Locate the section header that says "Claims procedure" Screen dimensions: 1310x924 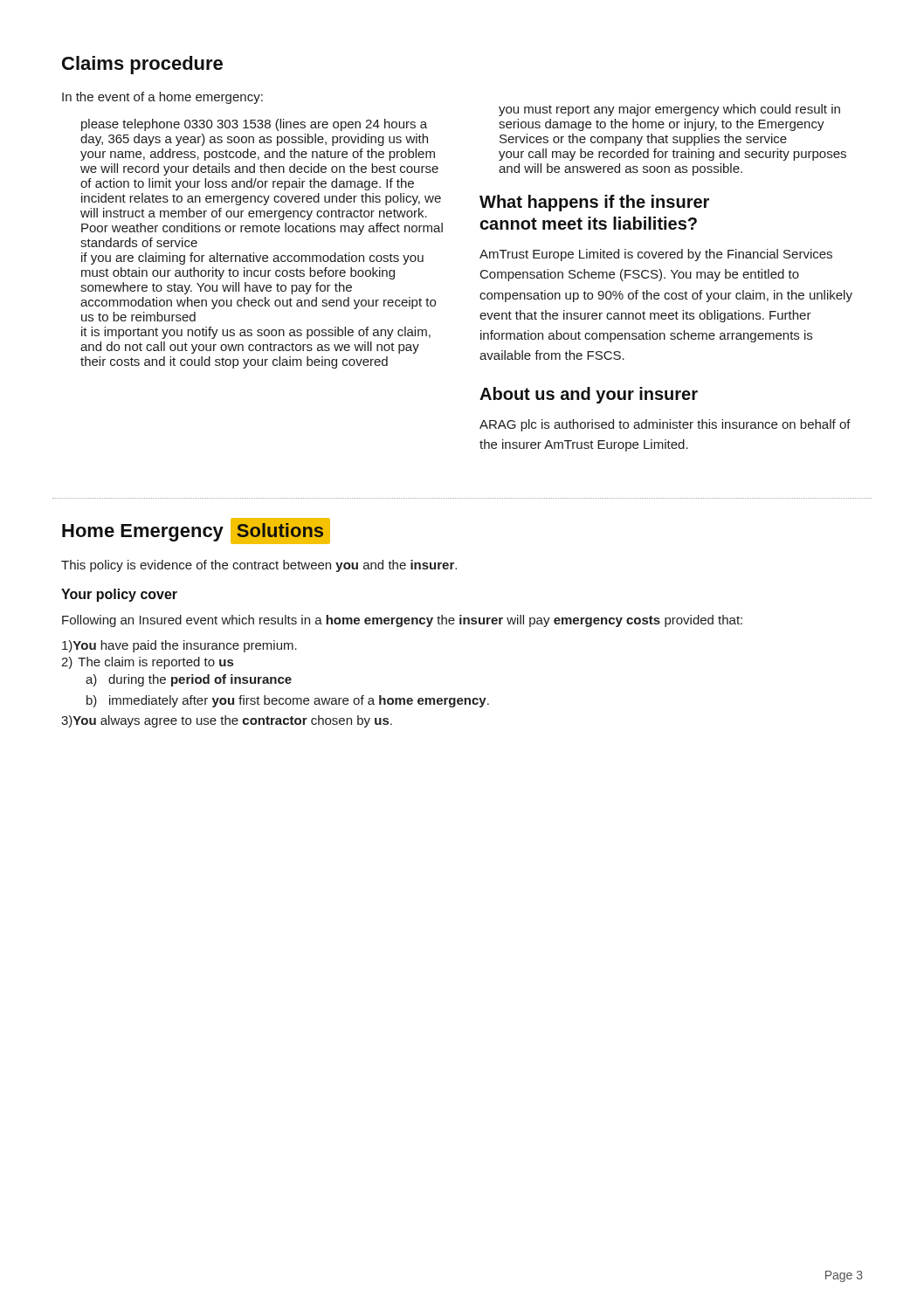coord(142,64)
